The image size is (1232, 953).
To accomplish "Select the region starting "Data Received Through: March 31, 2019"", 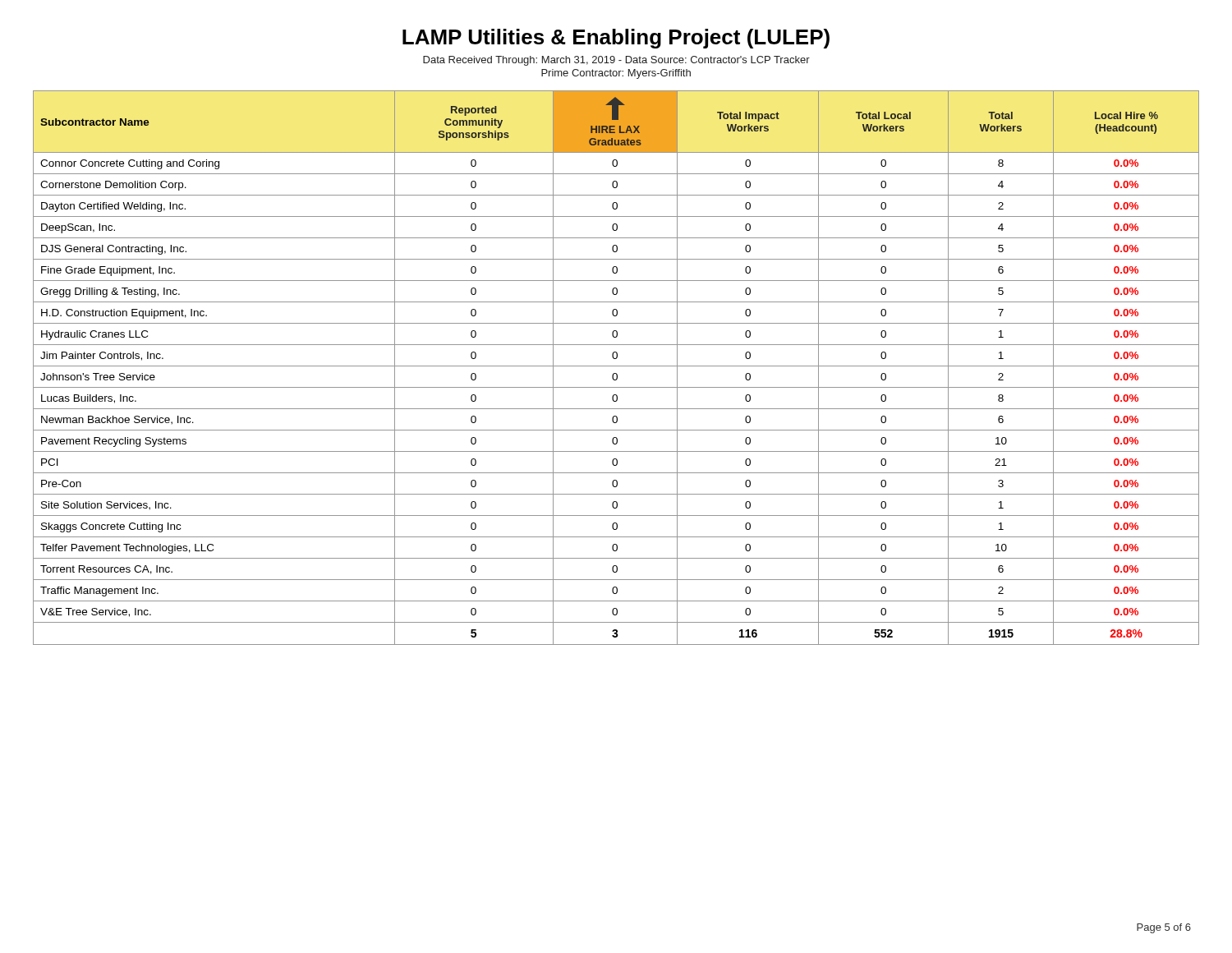I will (616, 60).
